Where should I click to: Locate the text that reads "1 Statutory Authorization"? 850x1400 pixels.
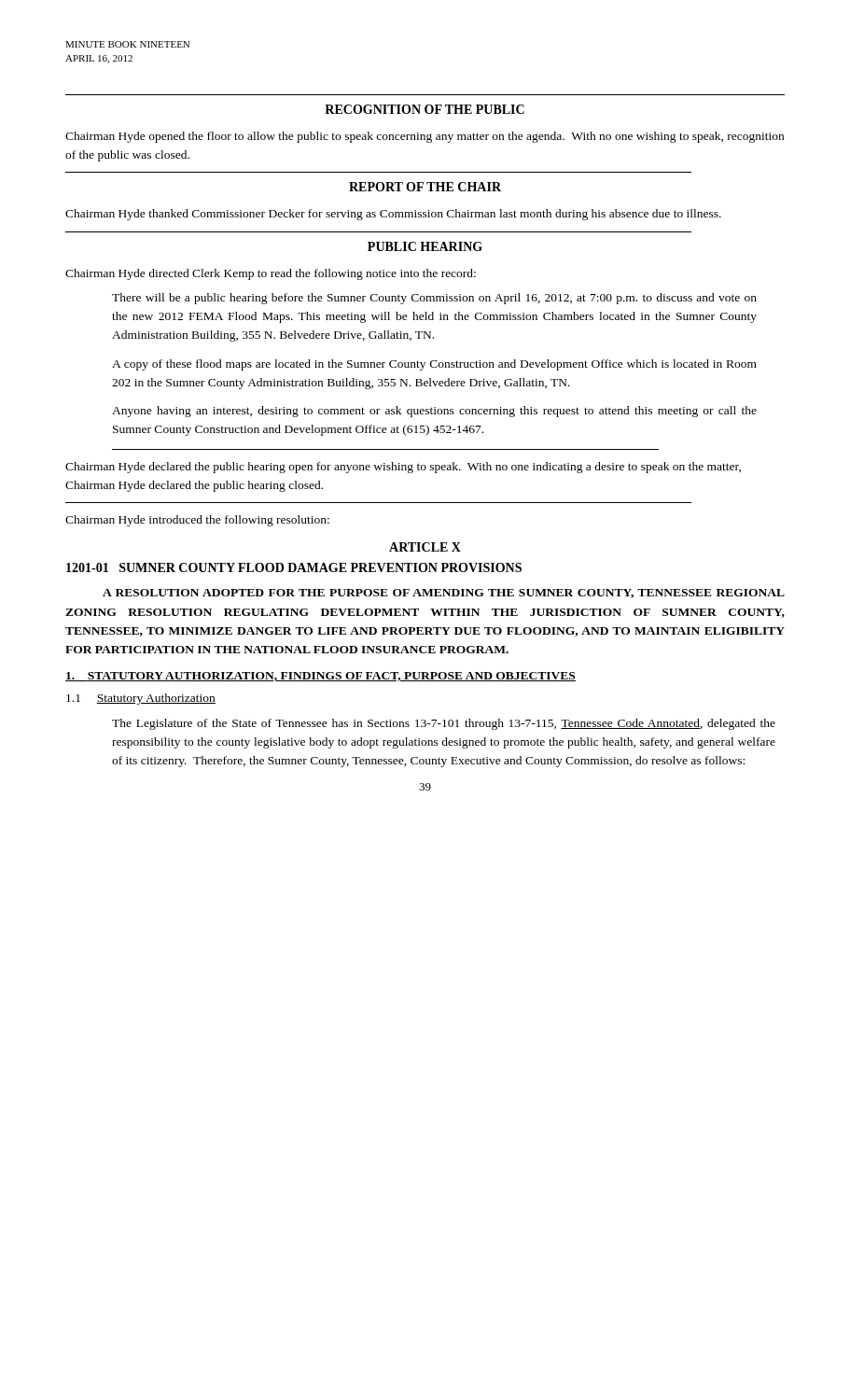coord(140,698)
